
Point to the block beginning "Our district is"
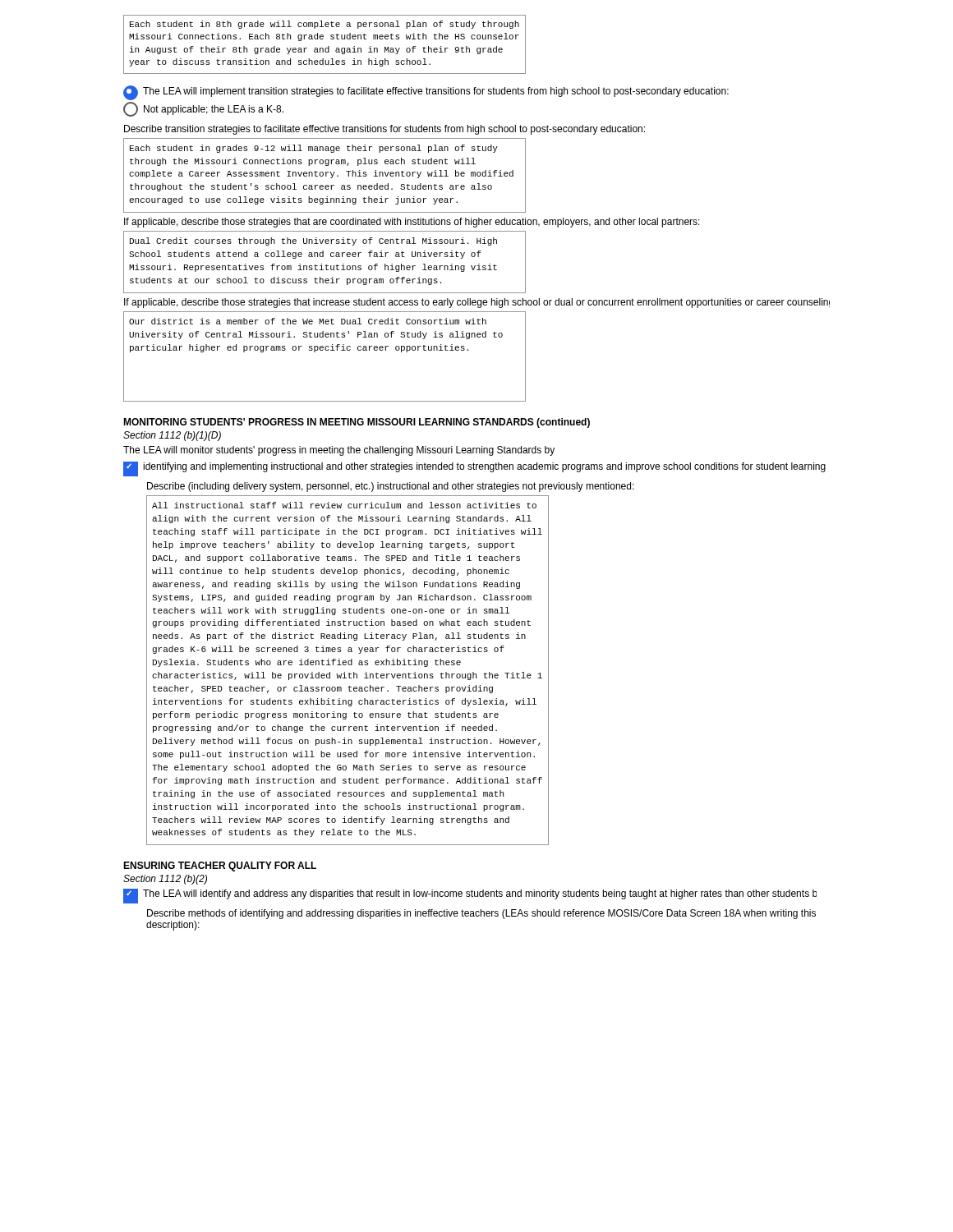pyautogui.click(x=324, y=356)
